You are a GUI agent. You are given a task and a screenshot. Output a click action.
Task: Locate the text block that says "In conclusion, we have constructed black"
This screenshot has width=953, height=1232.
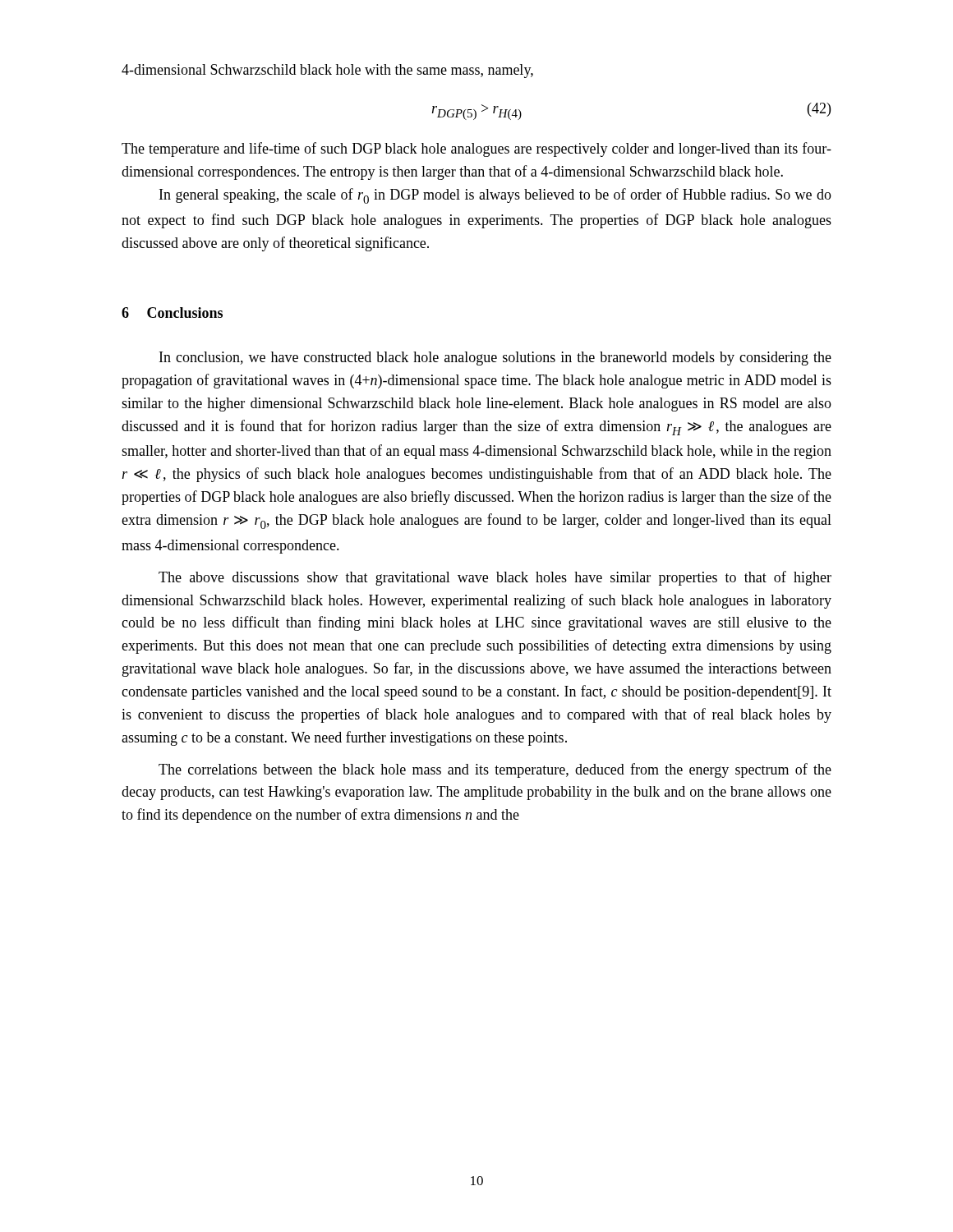click(476, 452)
